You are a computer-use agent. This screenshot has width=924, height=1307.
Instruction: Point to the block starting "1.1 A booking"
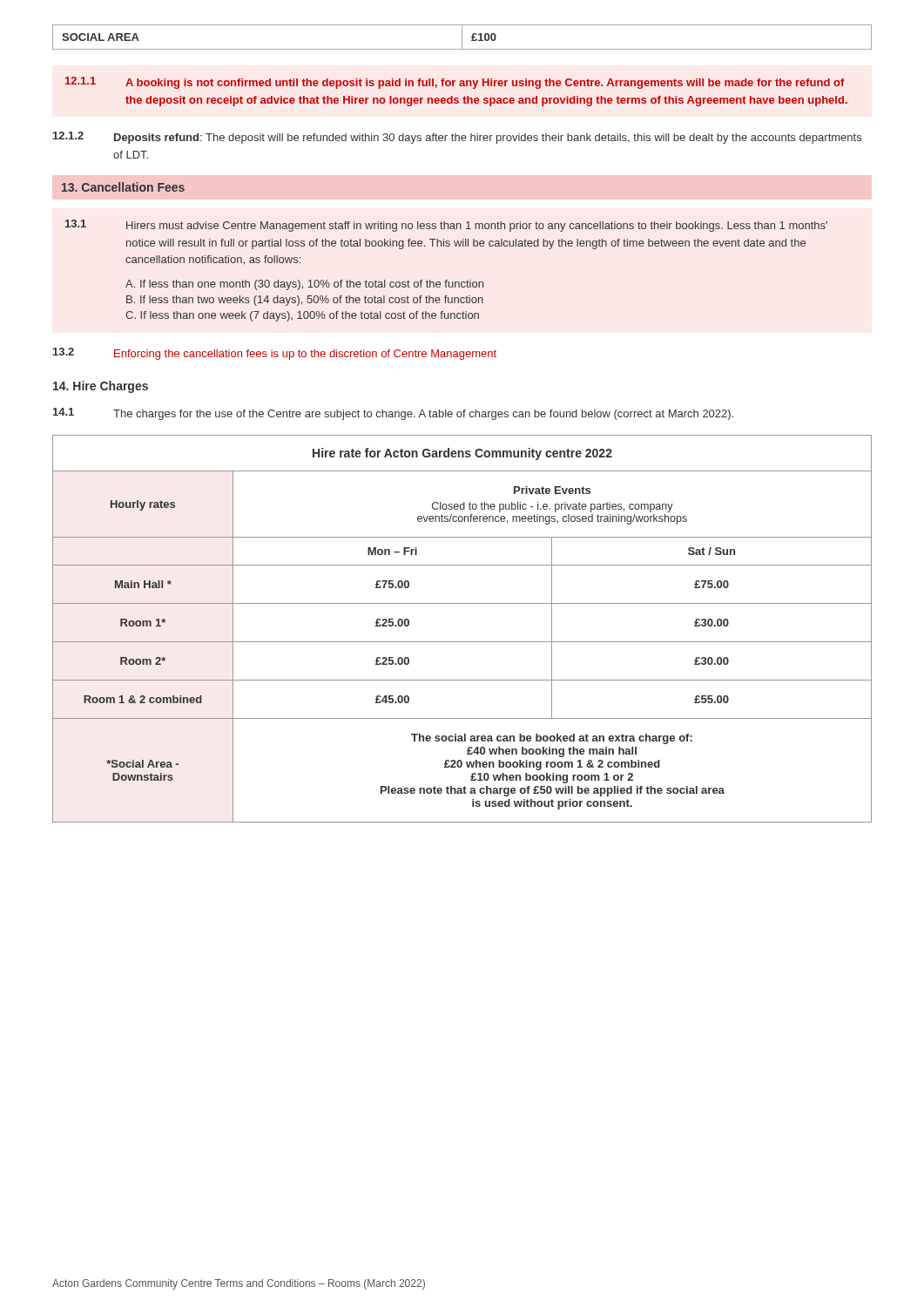click(462, 91)
